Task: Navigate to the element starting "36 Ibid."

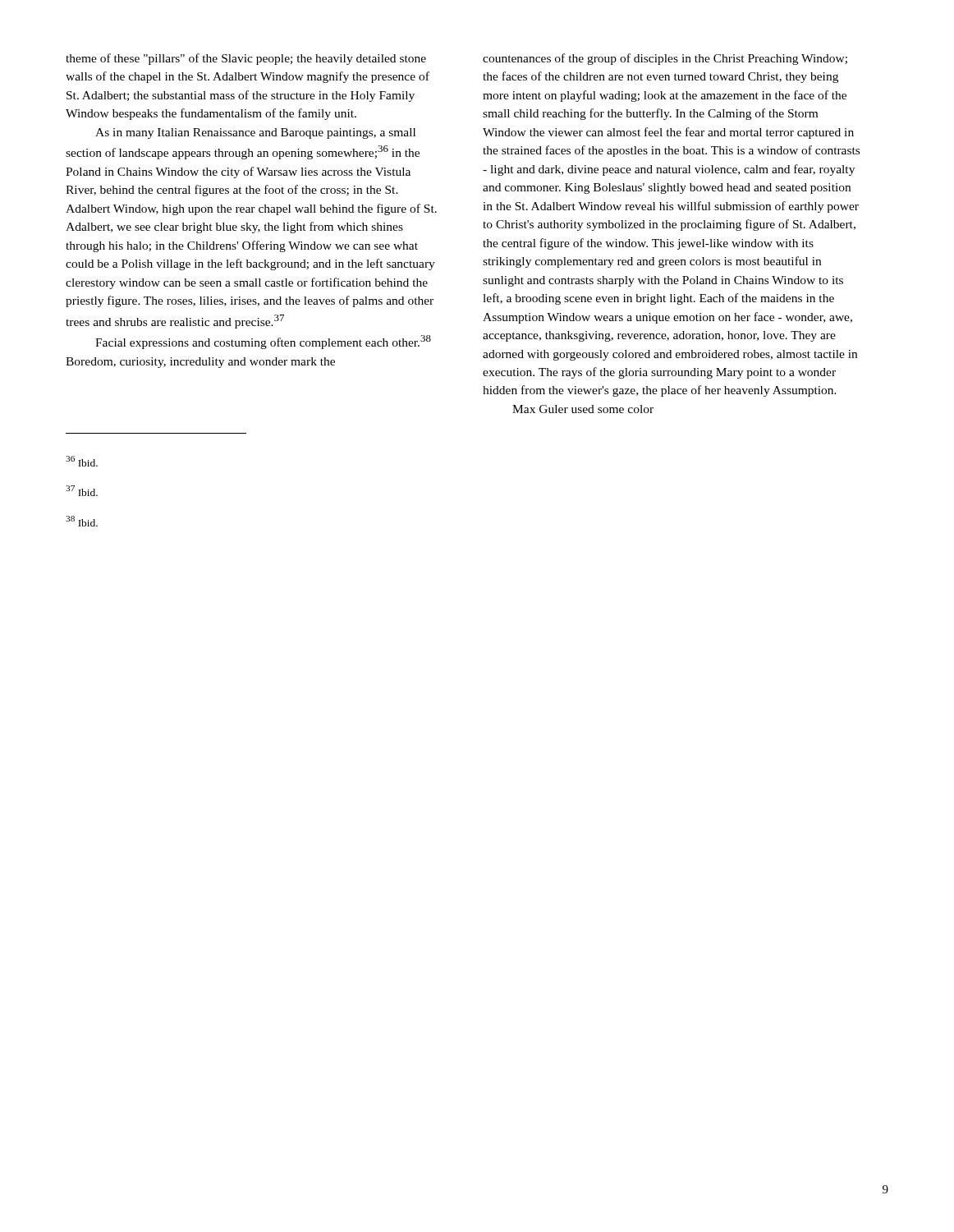Action: [x=82, y=461]
